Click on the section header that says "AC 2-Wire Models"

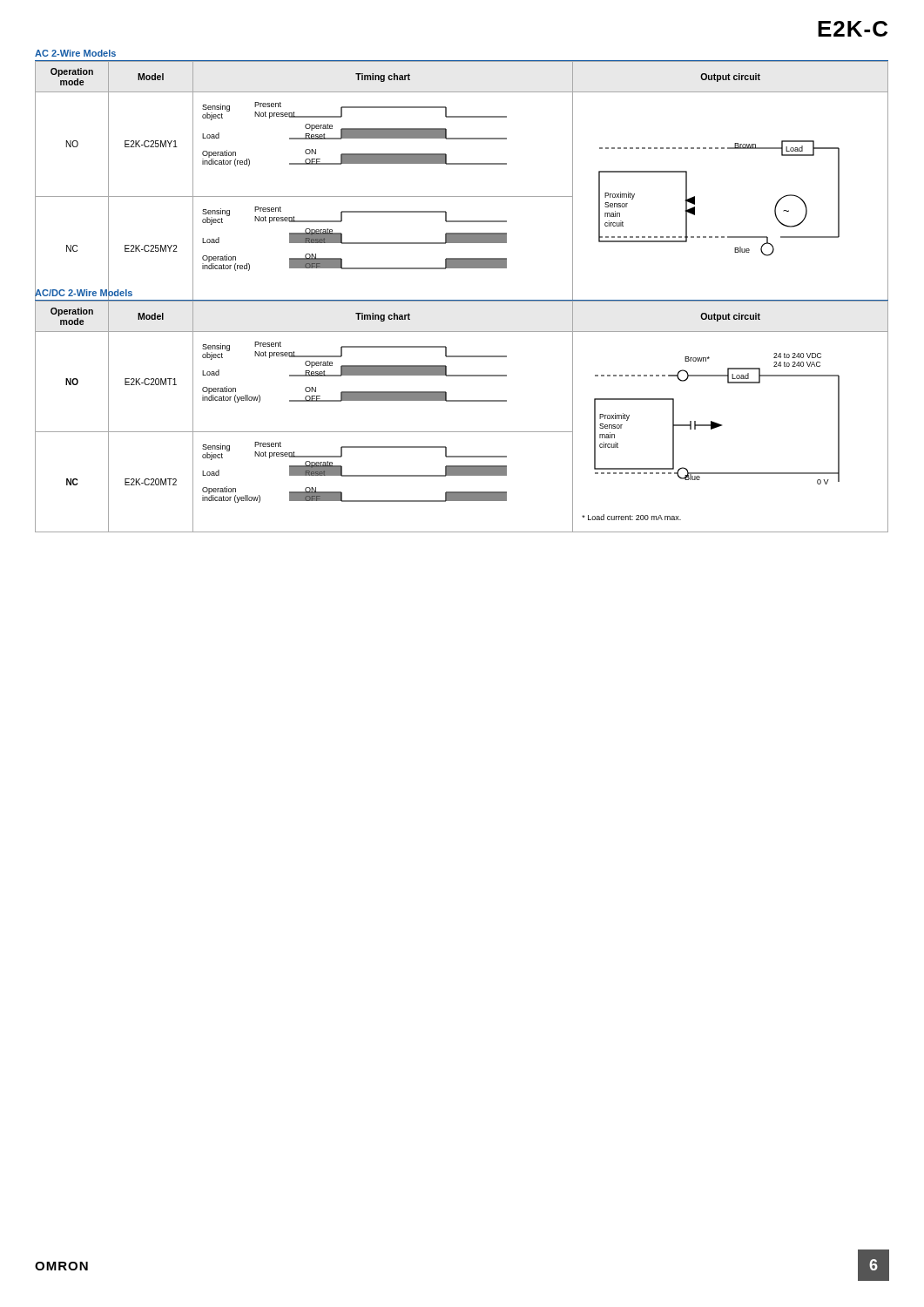coord(76,53)
